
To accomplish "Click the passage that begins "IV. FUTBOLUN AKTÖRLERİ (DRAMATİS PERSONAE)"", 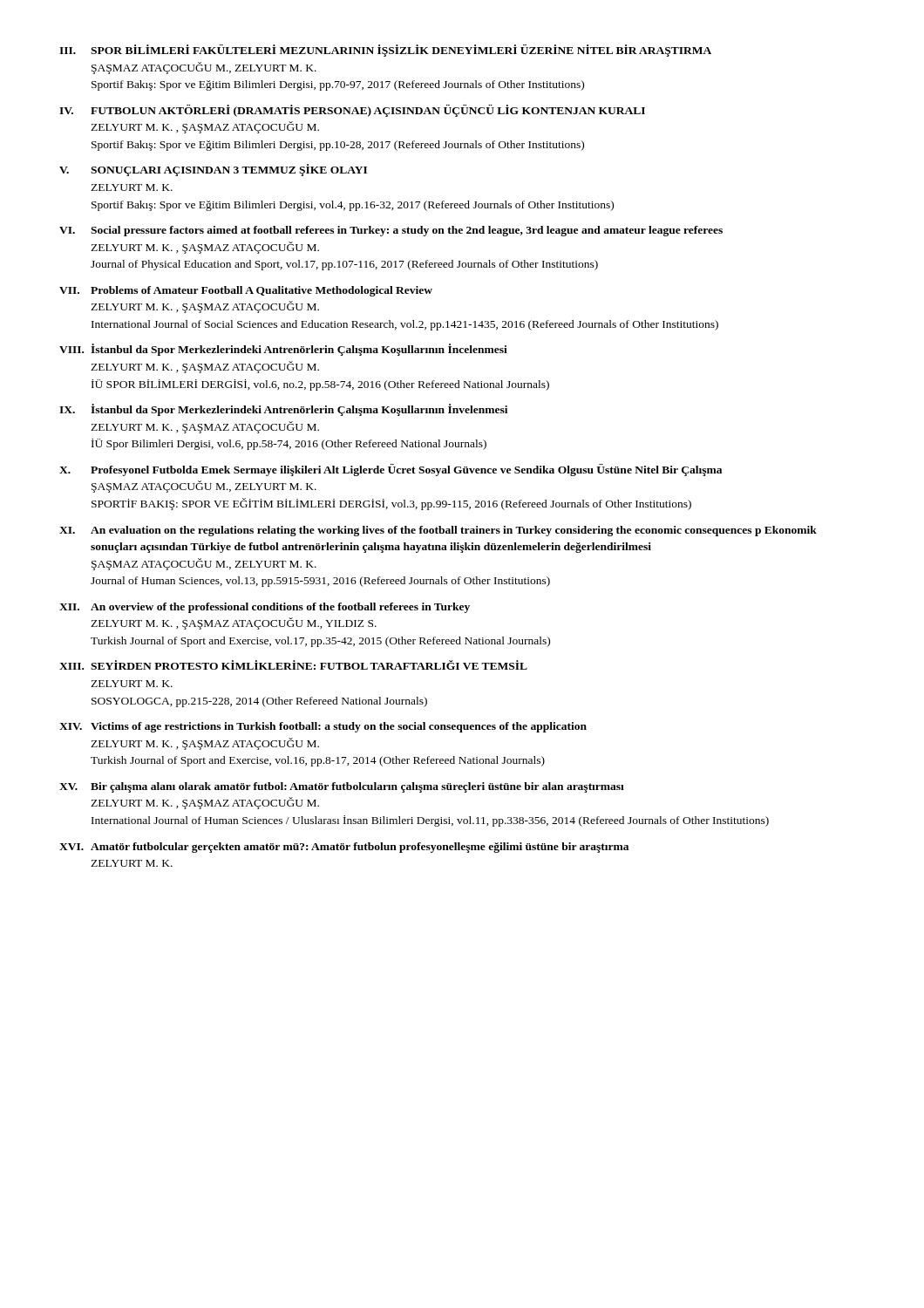I will coord(352,111).
